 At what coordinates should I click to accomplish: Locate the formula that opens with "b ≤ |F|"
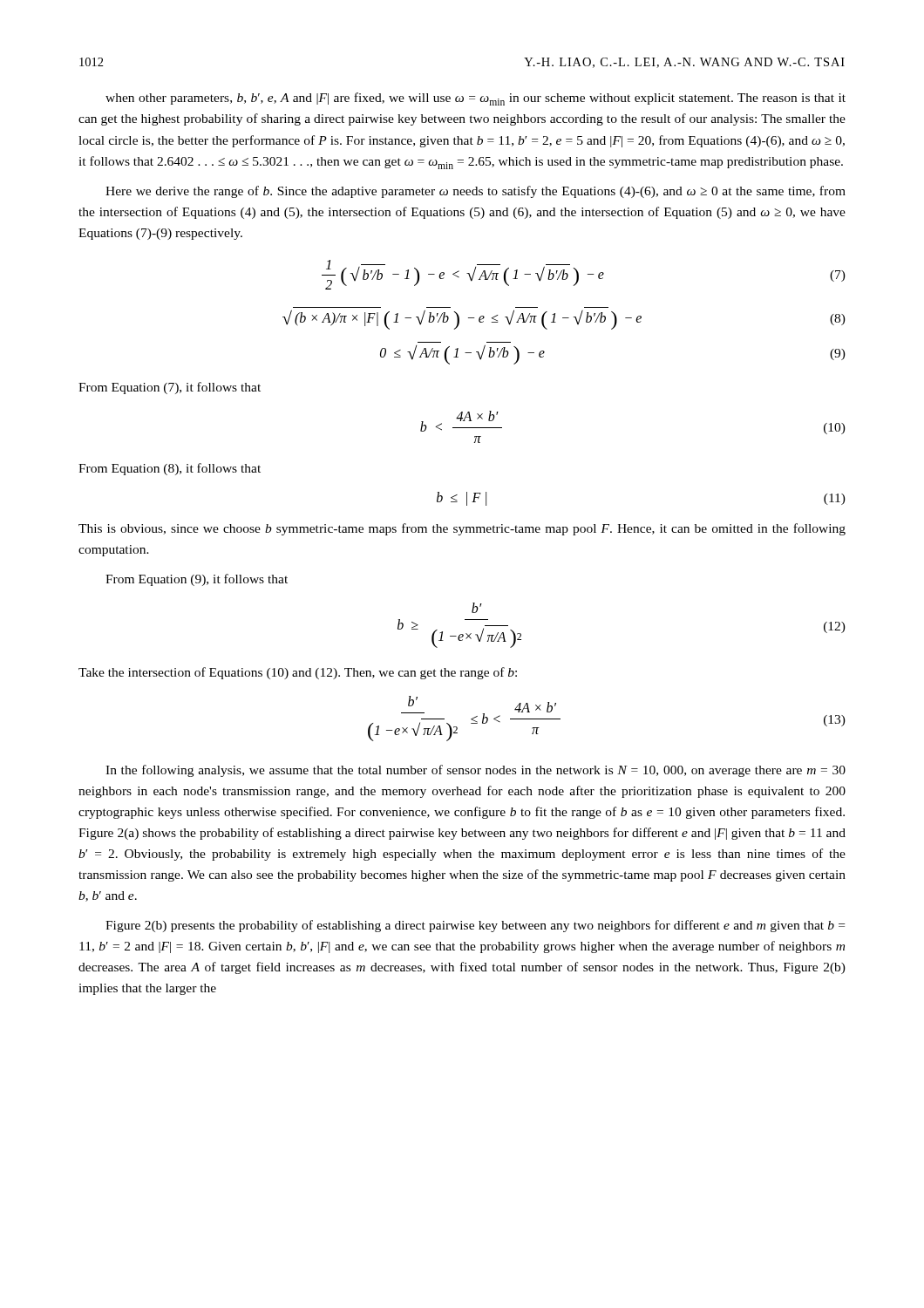click(x=467, y=498)
